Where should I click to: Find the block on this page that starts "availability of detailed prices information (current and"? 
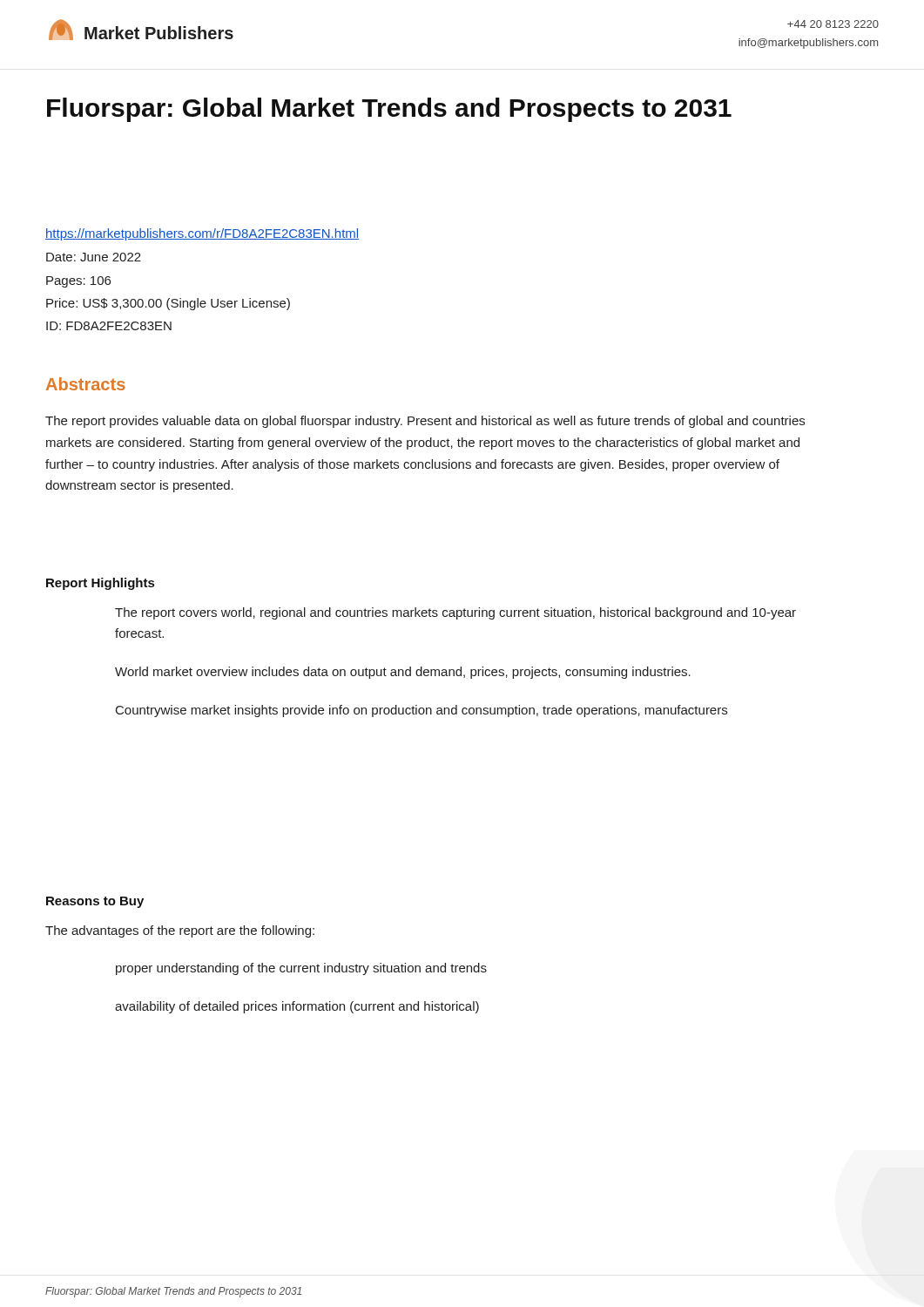click(x=297, y=1006)
